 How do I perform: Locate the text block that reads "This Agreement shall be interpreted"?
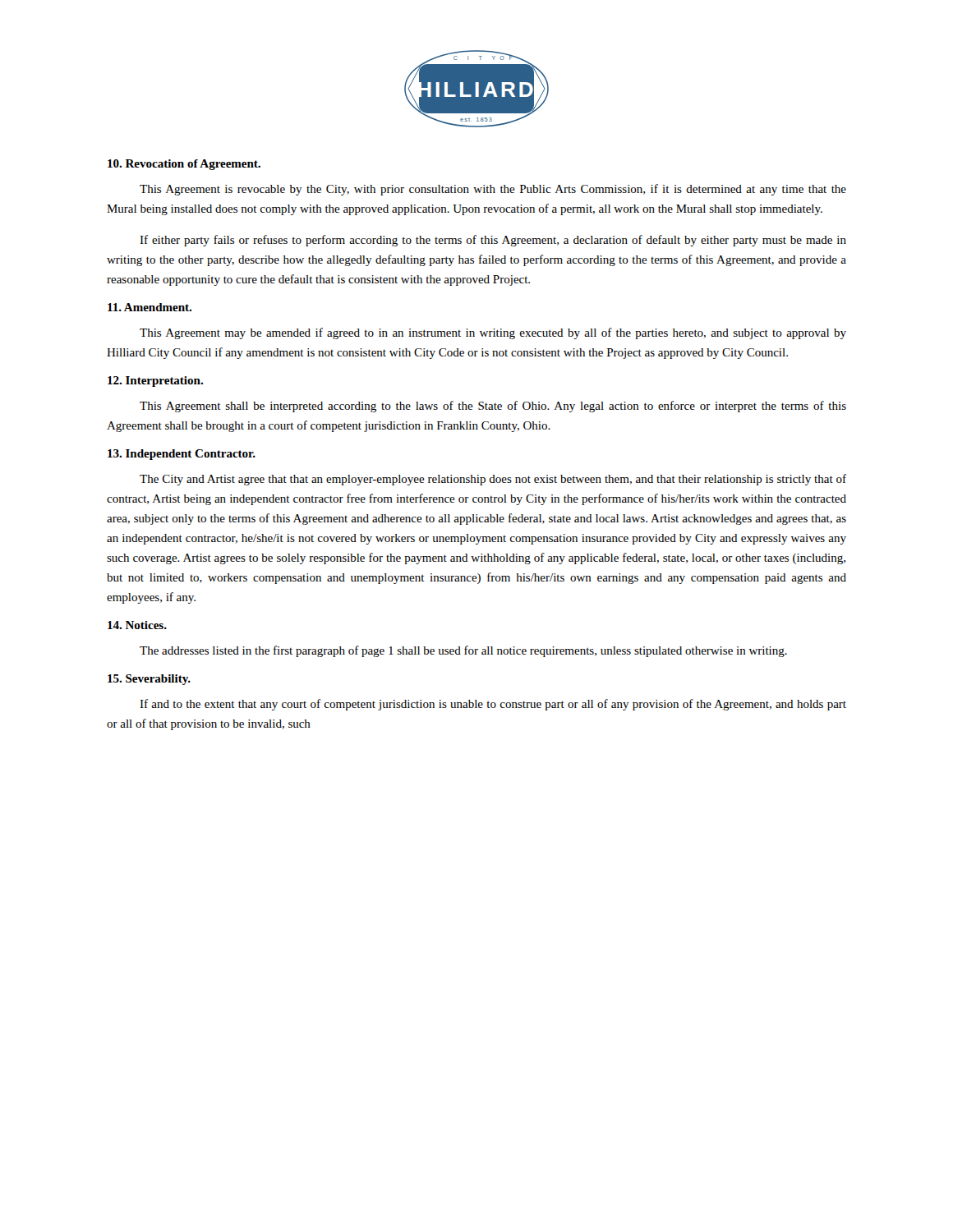click(x=476, y=416)
